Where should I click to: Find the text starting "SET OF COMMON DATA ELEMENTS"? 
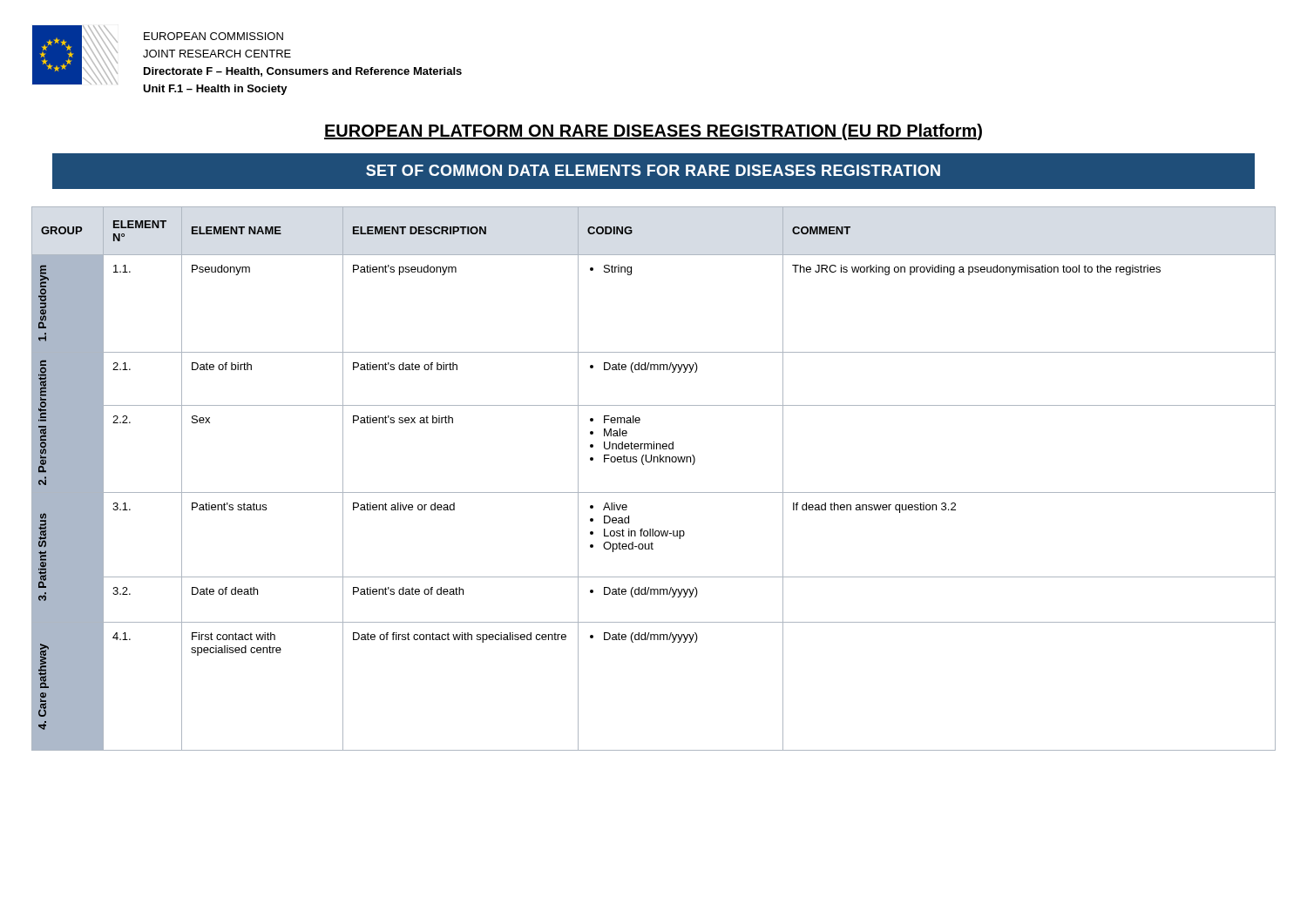(654, 170)
